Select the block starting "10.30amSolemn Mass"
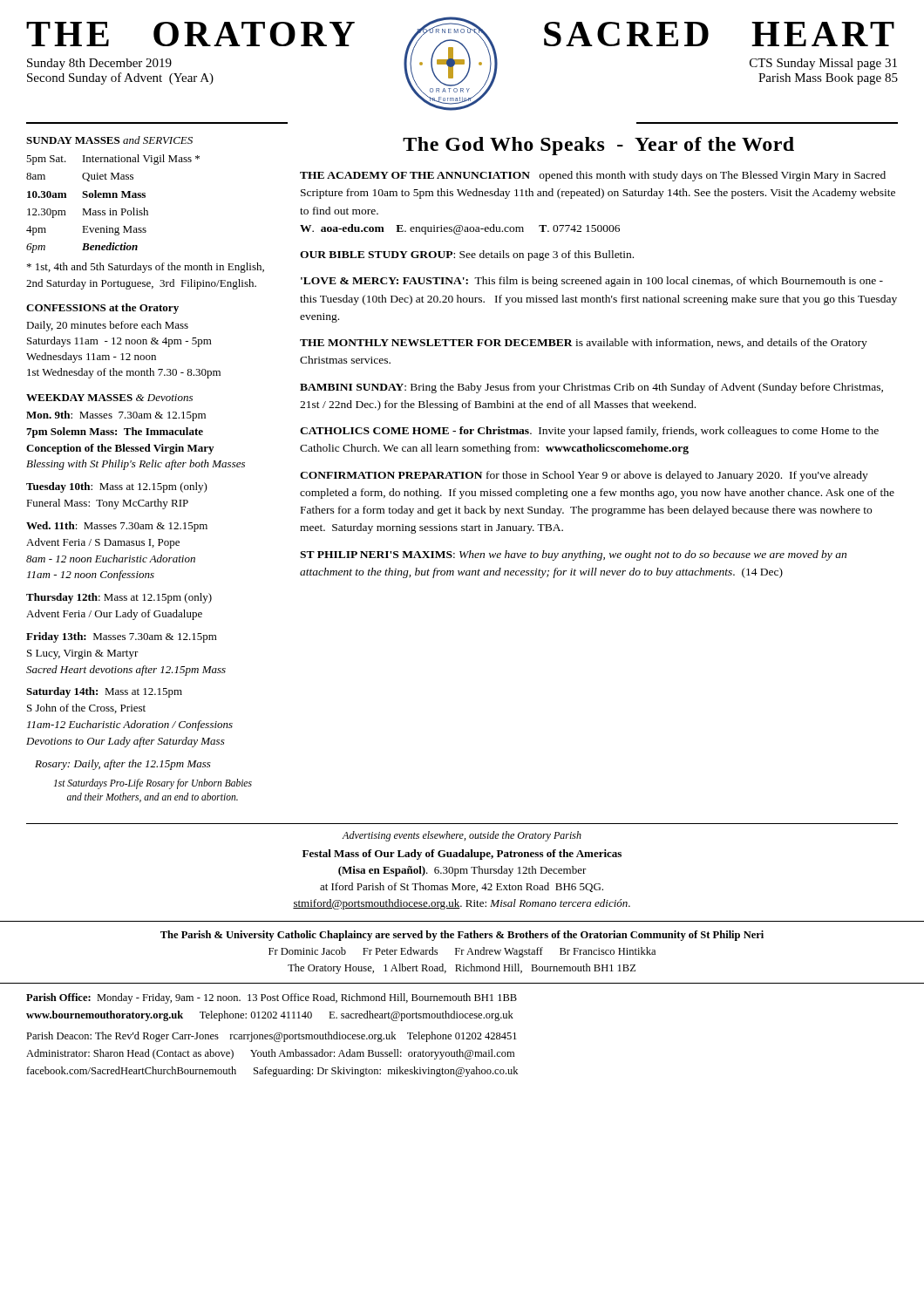 [x=153, y=194]
